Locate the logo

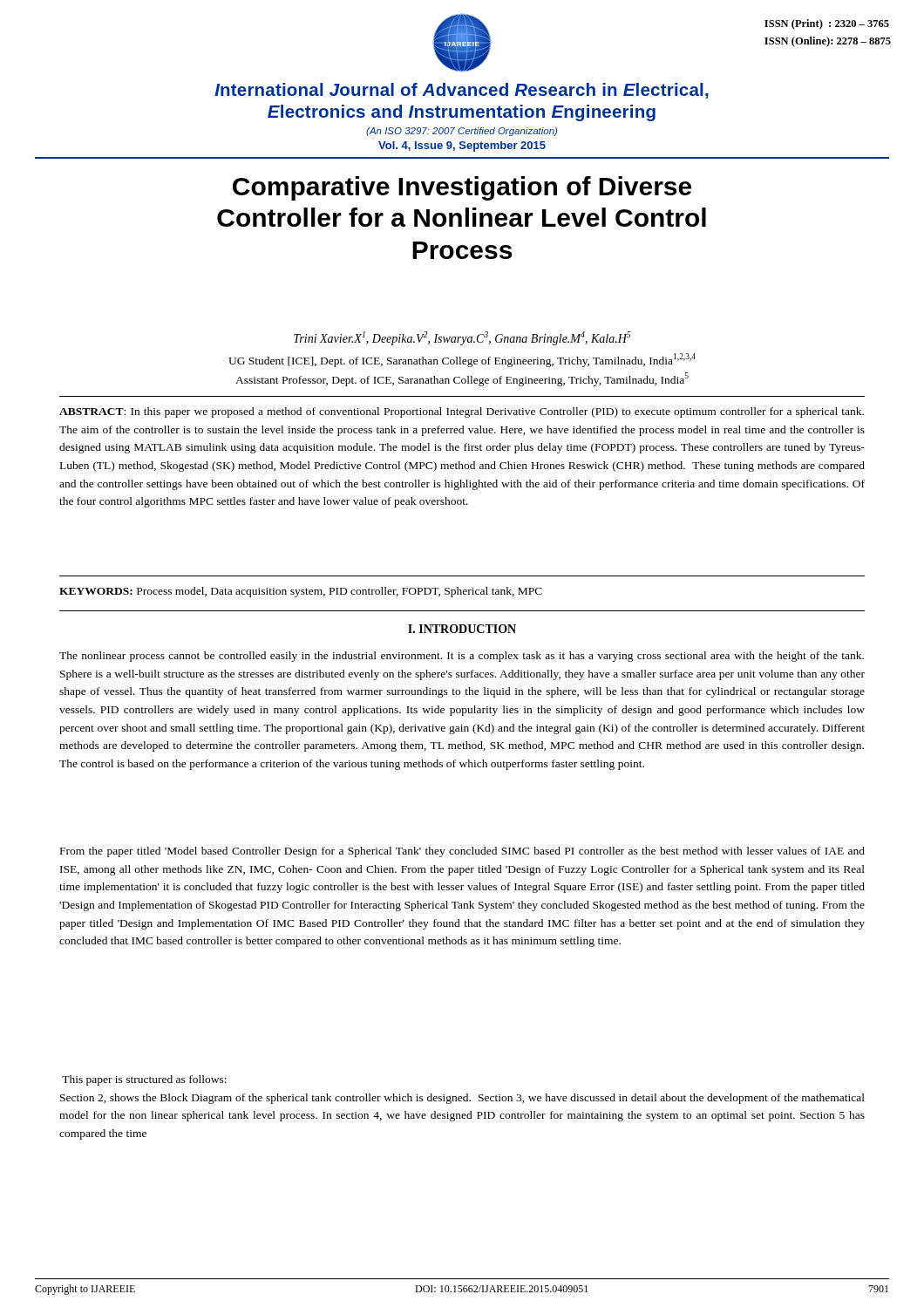(x=462, y=43)
